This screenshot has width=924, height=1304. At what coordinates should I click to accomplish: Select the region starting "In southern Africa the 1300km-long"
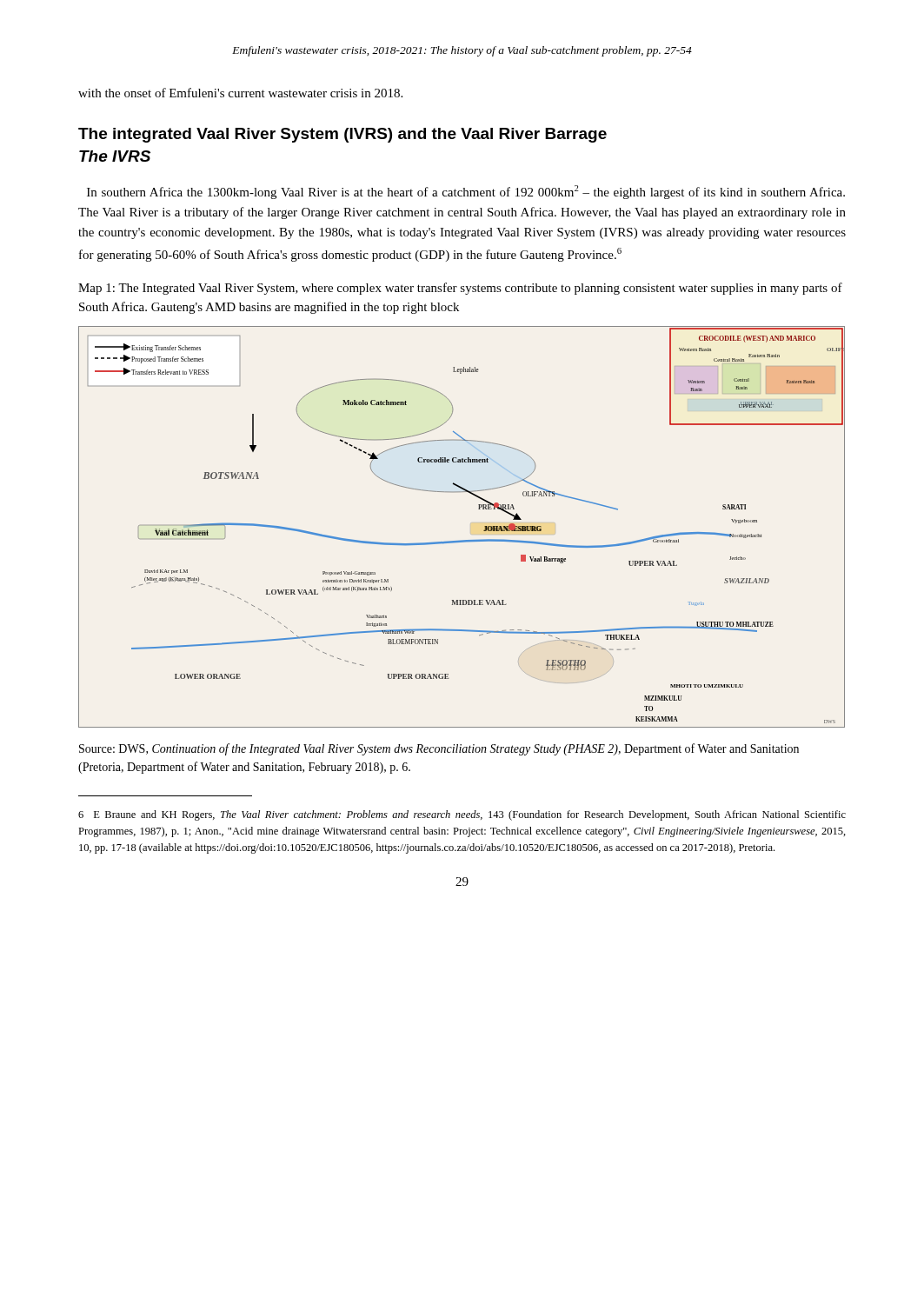click(462, 223)
